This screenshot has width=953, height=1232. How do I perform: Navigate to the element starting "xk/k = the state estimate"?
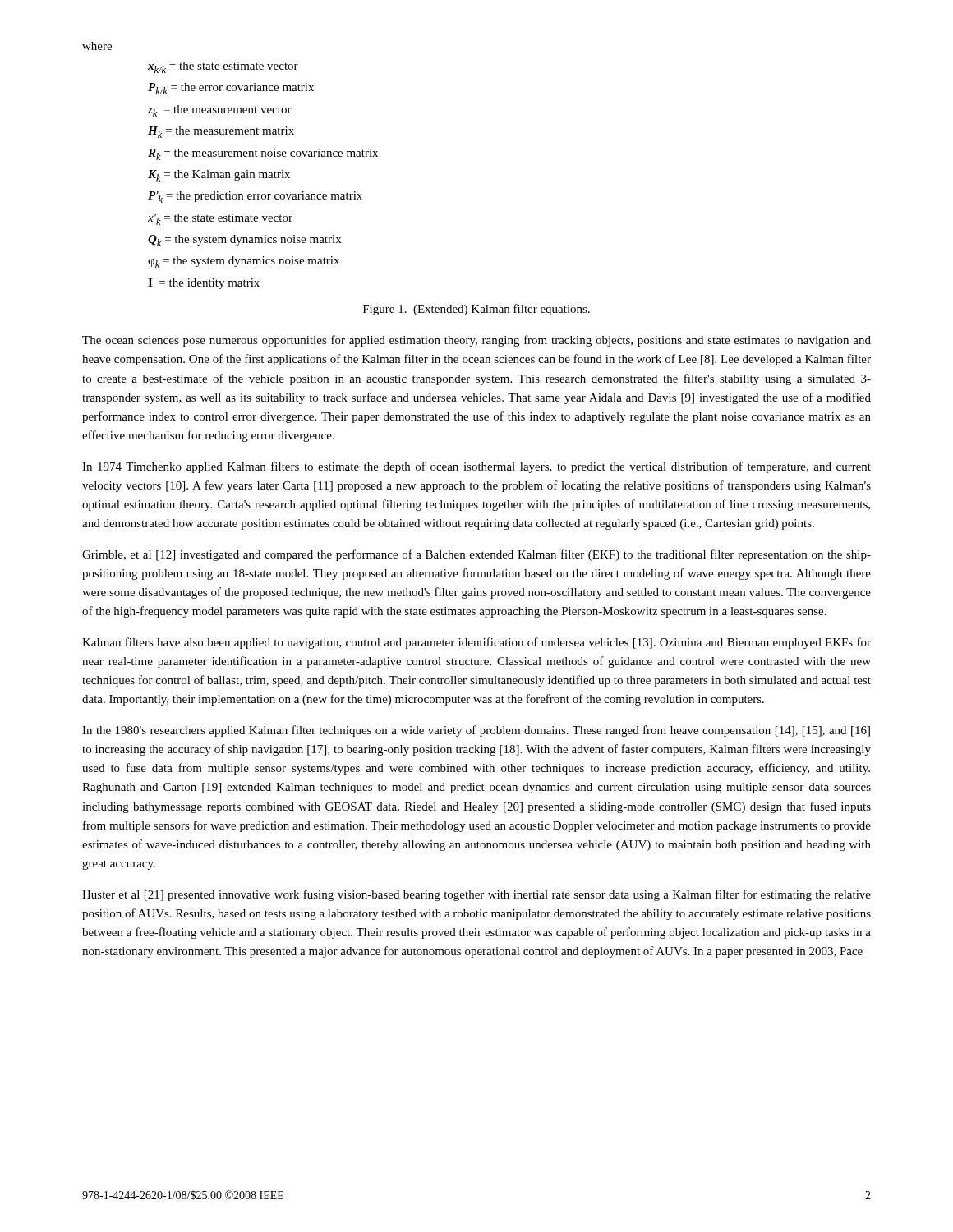(223, 67)
